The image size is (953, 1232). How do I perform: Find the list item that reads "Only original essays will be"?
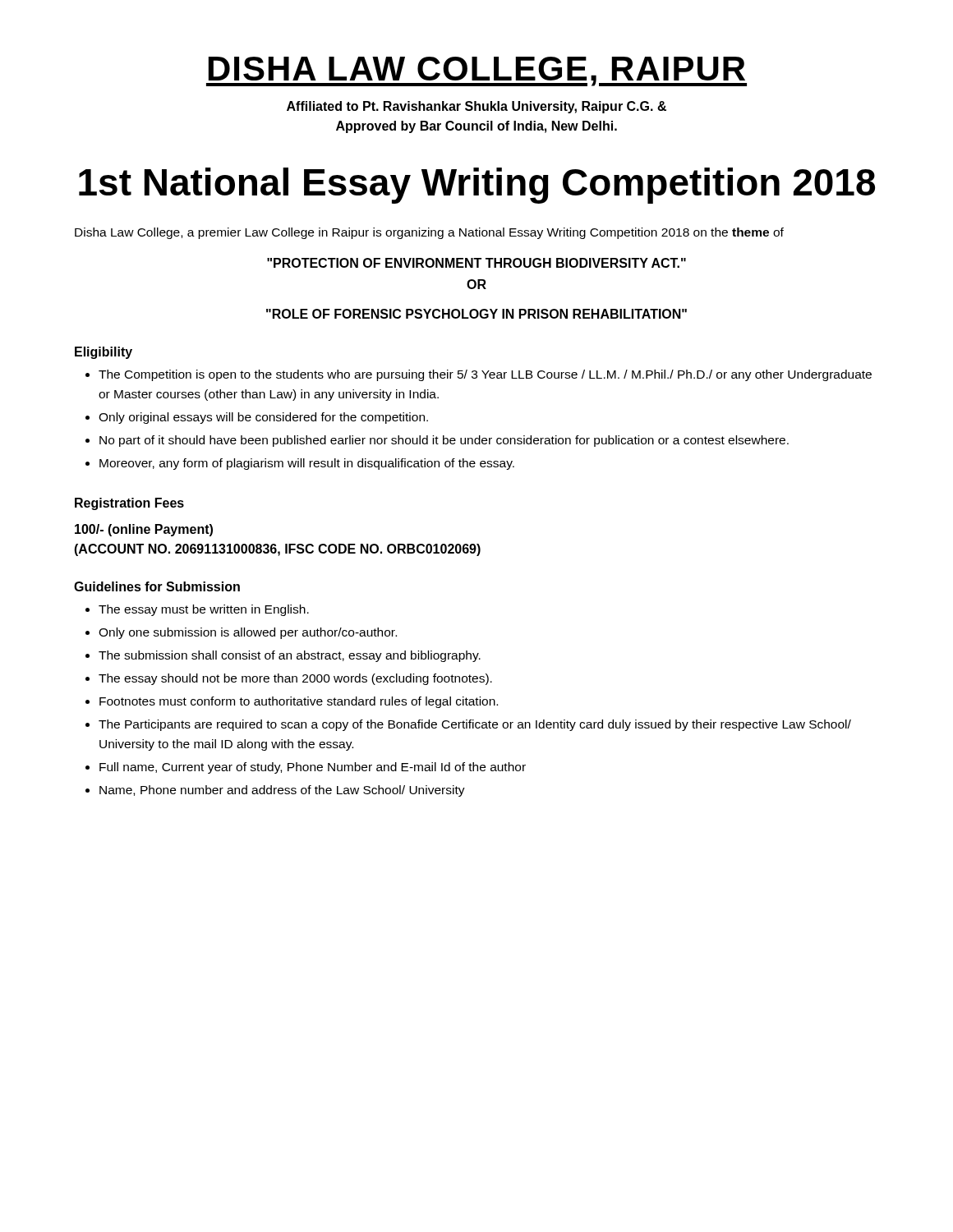point(263,418)
